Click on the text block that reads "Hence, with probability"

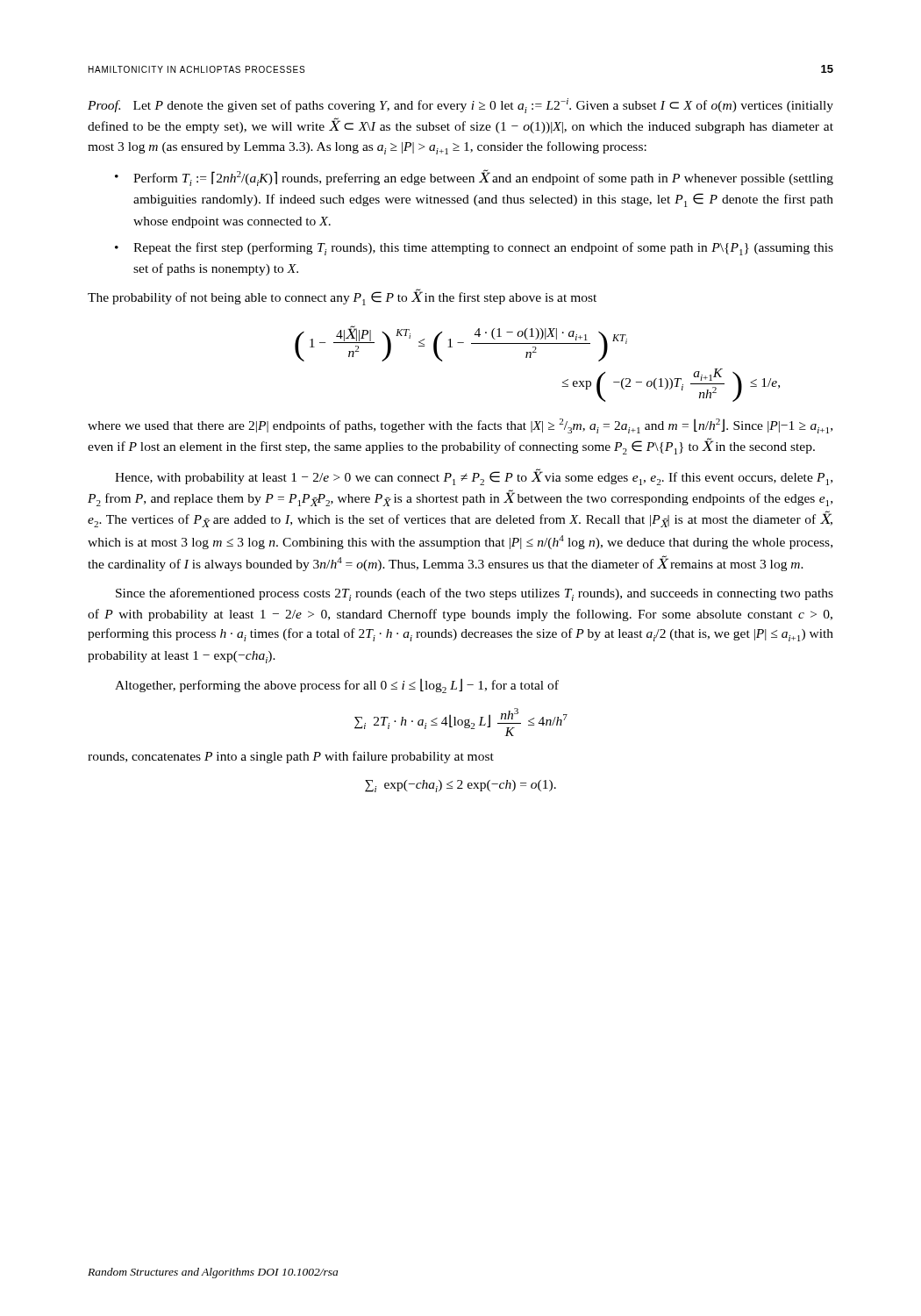[x=460, y=520]
